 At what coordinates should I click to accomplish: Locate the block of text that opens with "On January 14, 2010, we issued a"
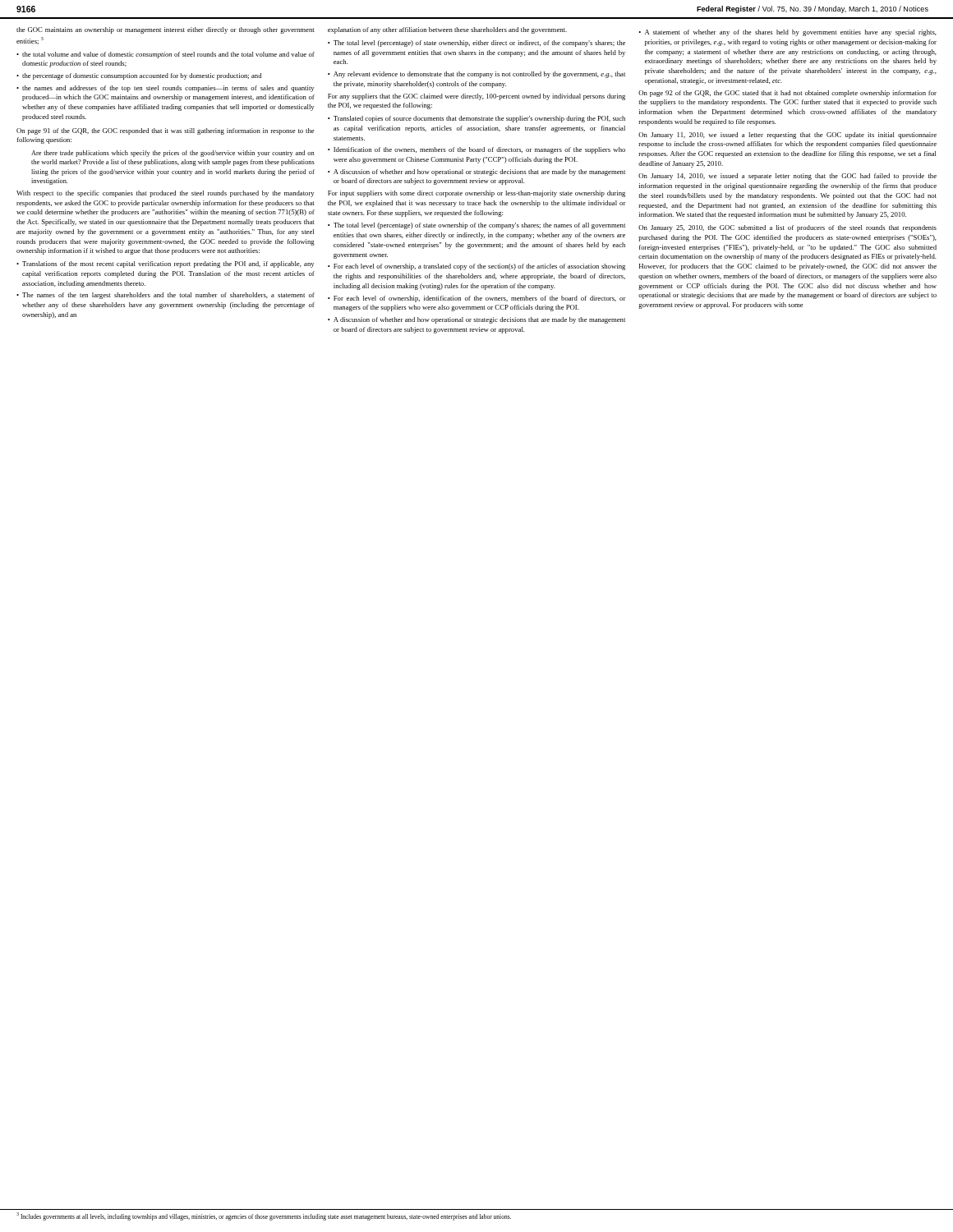pos(788,196)
